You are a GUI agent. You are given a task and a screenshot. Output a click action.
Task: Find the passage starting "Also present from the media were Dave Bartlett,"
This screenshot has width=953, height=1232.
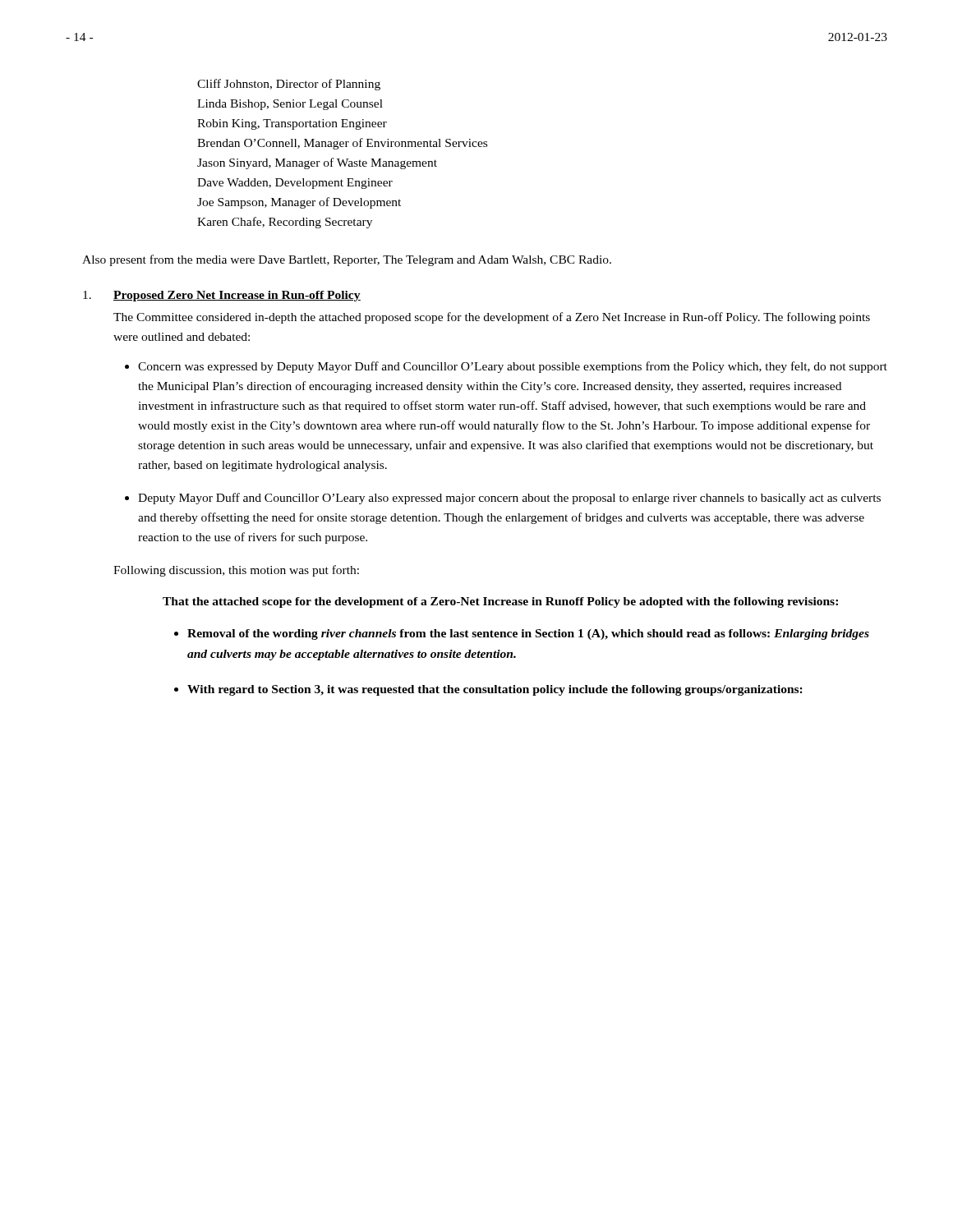[x=347, y=259]
